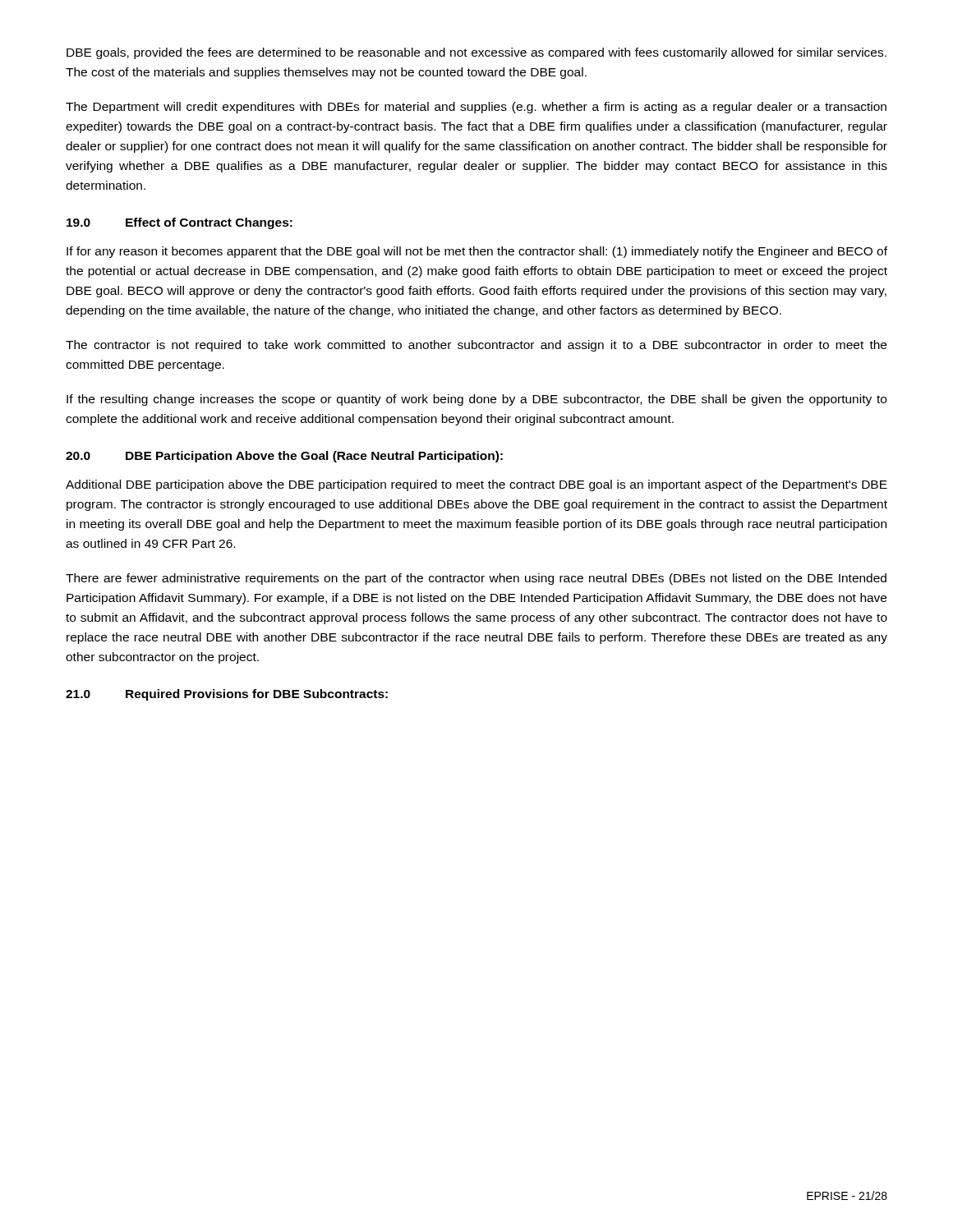Point to the section header beginning "20.0 DBE Participation Above"

tap(285, 456)
